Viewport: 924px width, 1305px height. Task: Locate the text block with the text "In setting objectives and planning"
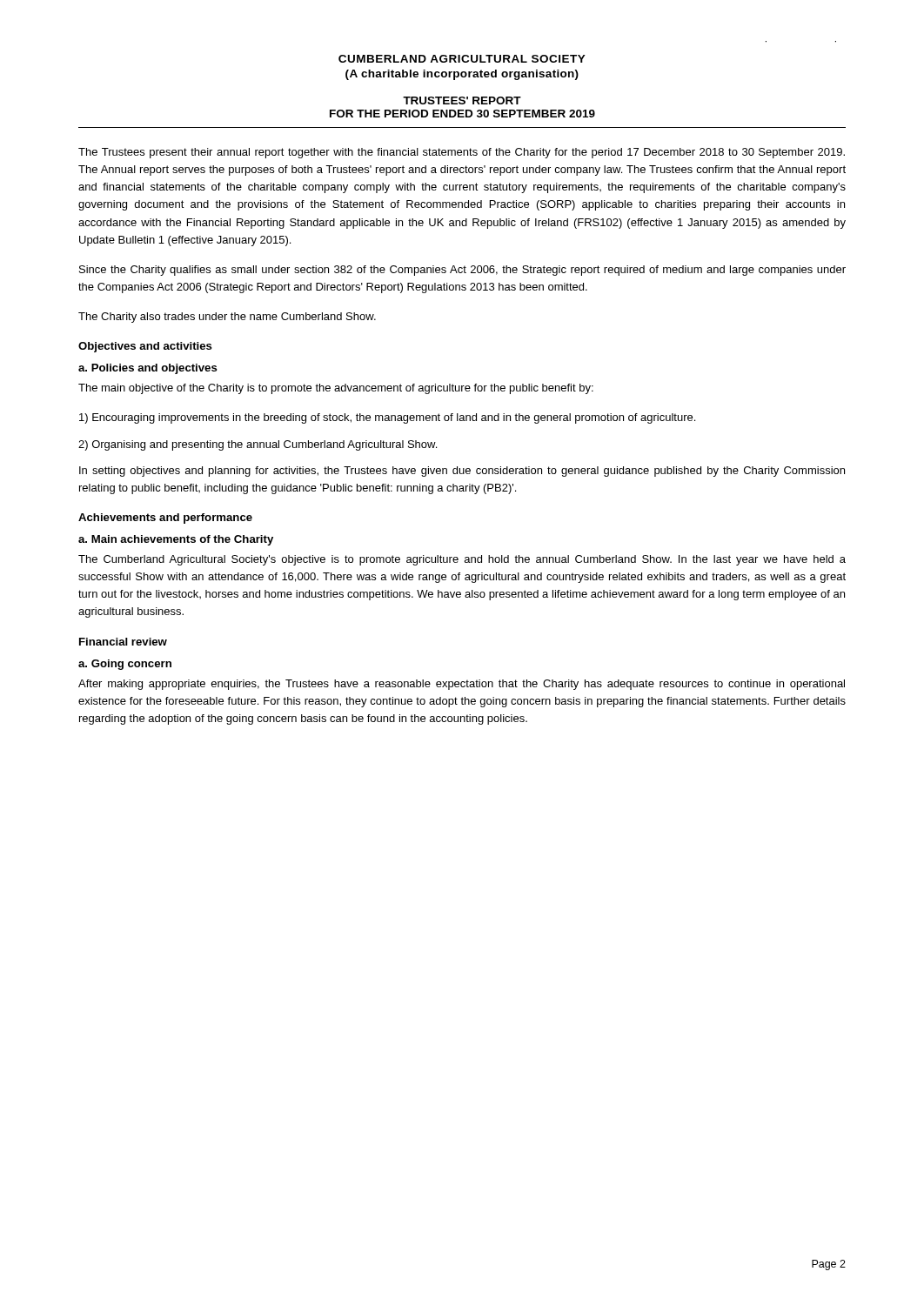click(462, 479)
